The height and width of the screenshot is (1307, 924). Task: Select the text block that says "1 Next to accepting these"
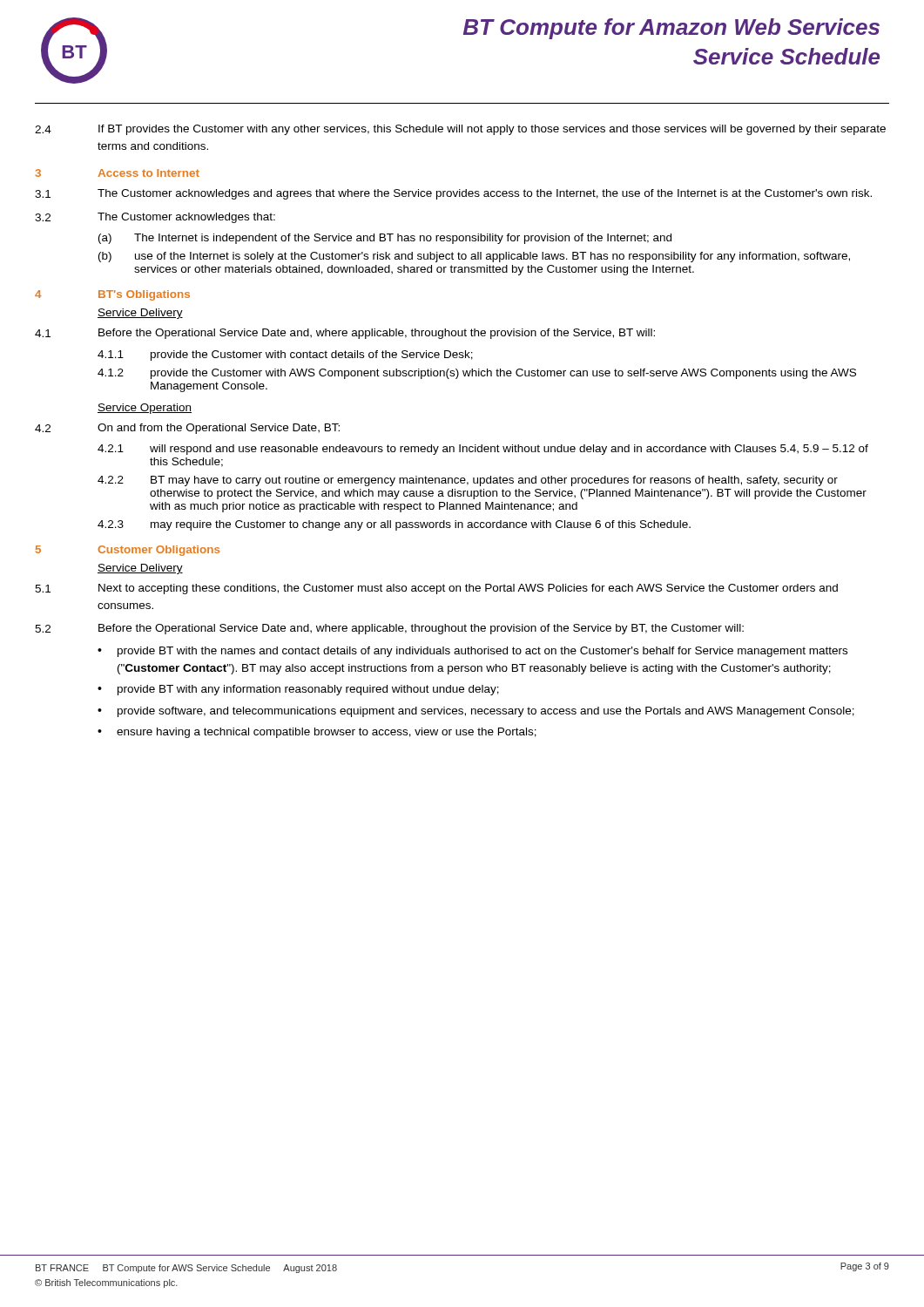coord(462,597)
